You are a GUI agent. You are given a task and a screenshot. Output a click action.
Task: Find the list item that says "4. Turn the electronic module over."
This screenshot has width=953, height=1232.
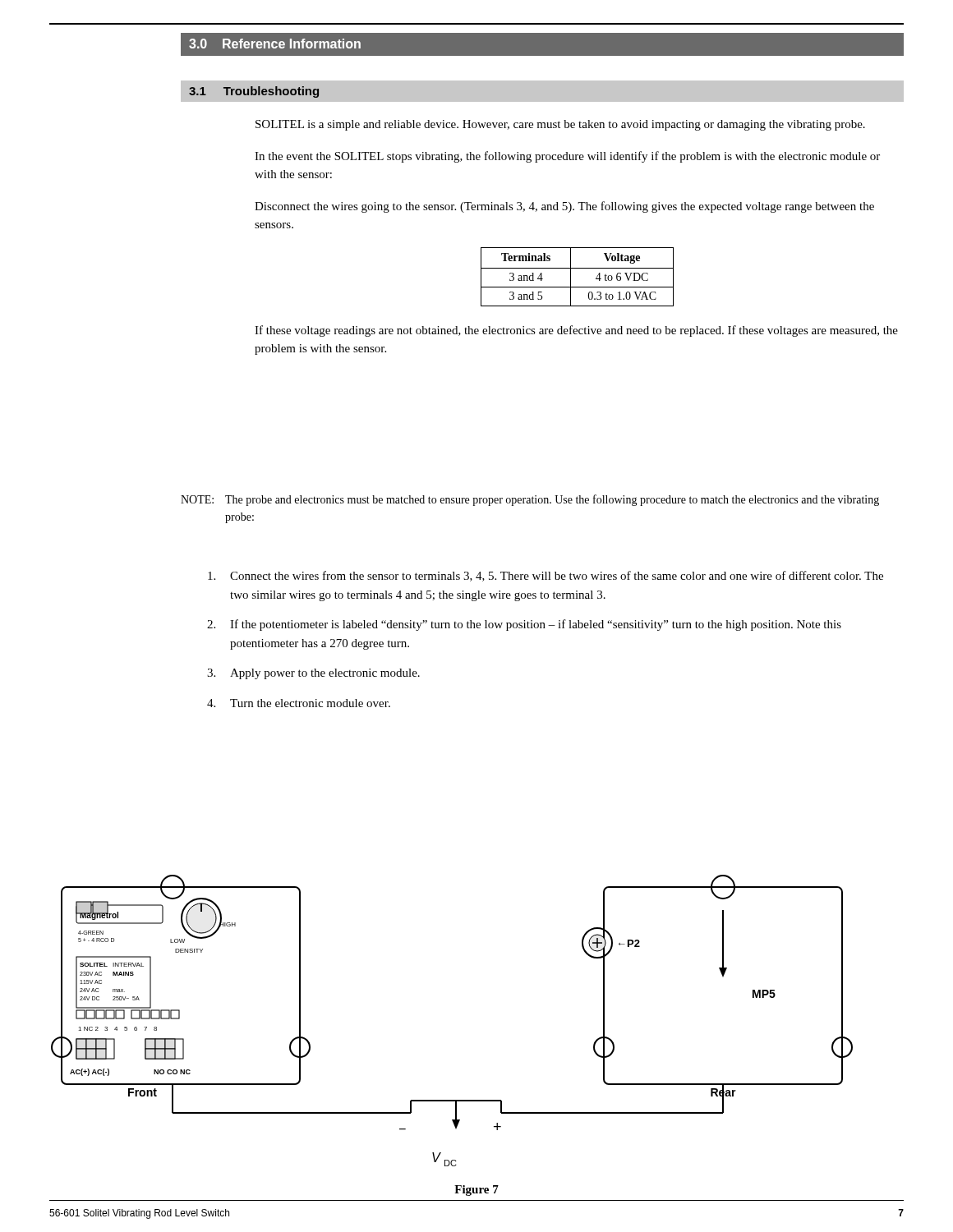[299, 703]
